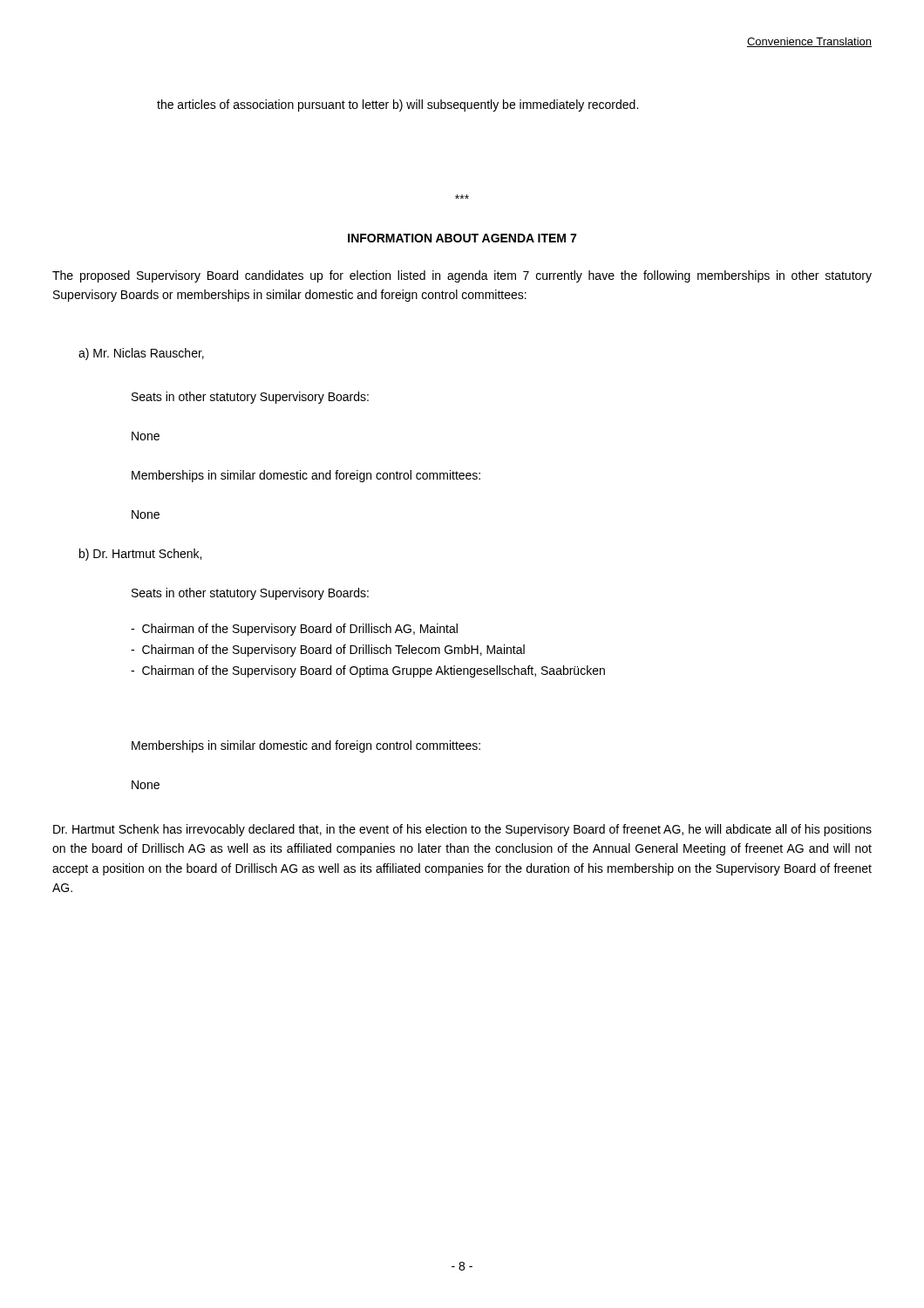Locate the list item containing "a) Mr. Niclas Rauscher,"
Image resolution: width=924 pixels, height=1308 pixels.
[x=142, y=353]
